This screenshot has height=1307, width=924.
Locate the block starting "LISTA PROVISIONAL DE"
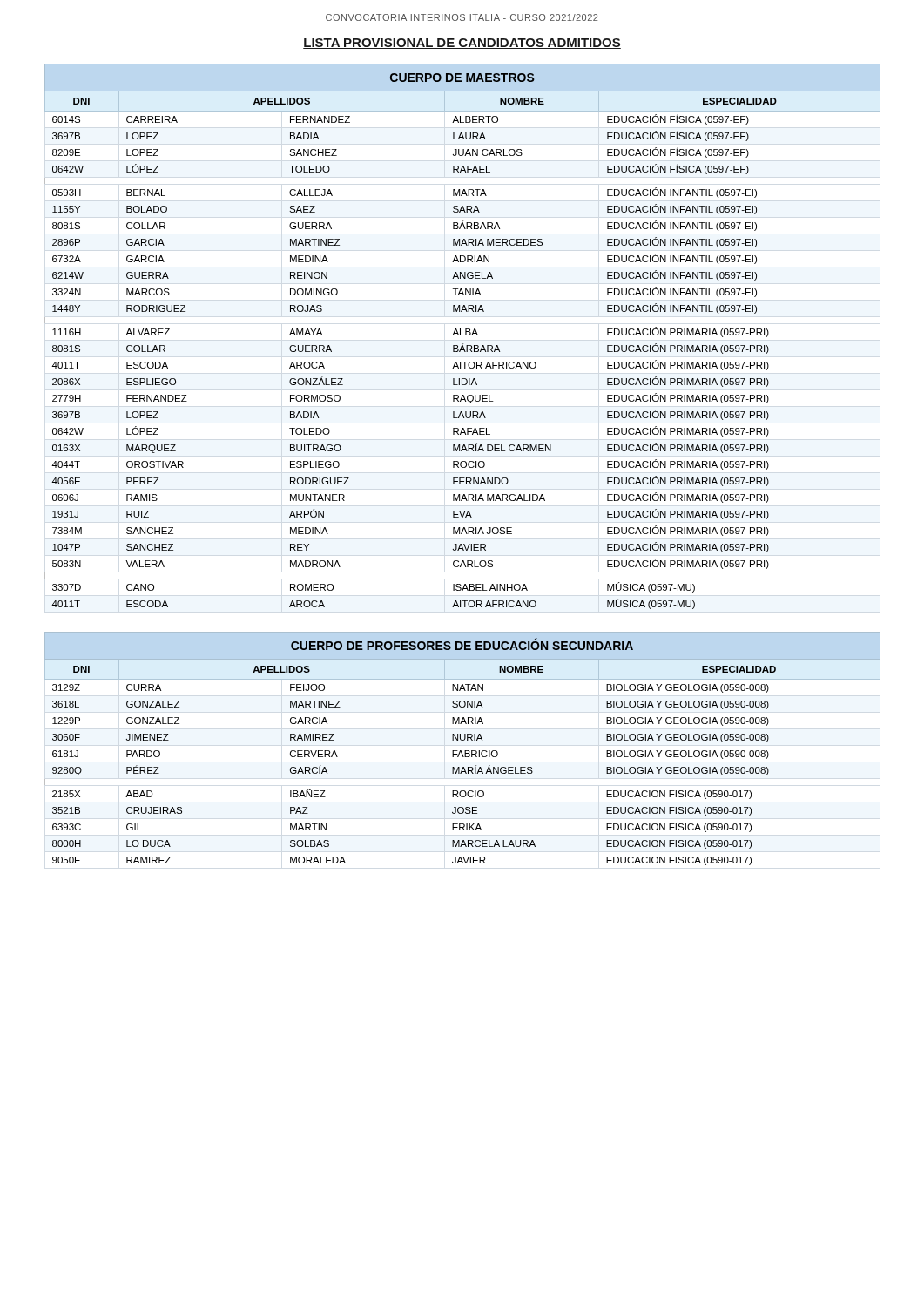pyautogui.click(x=462, y=42)
